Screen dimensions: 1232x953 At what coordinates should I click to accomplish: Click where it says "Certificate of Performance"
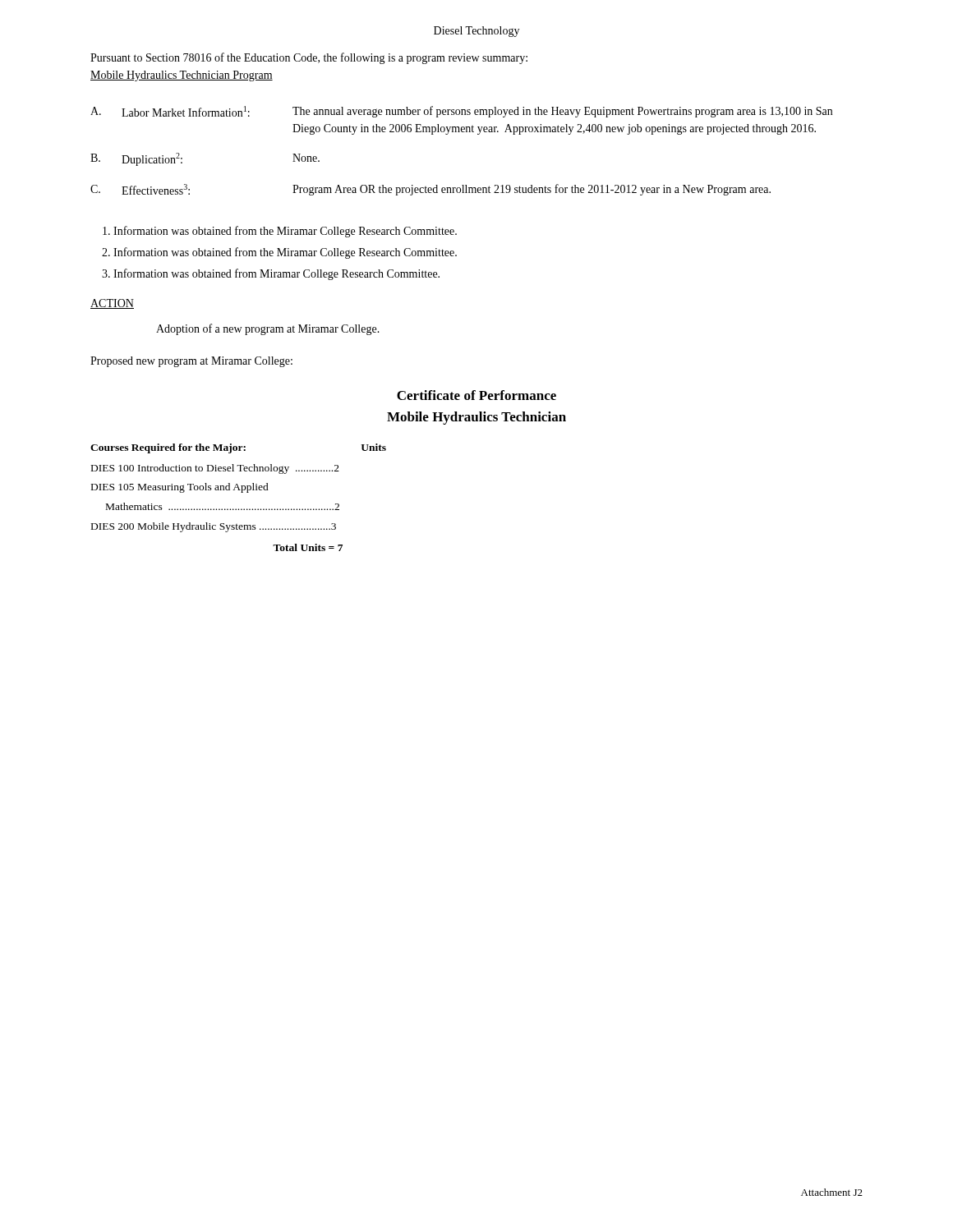(476, 395)
